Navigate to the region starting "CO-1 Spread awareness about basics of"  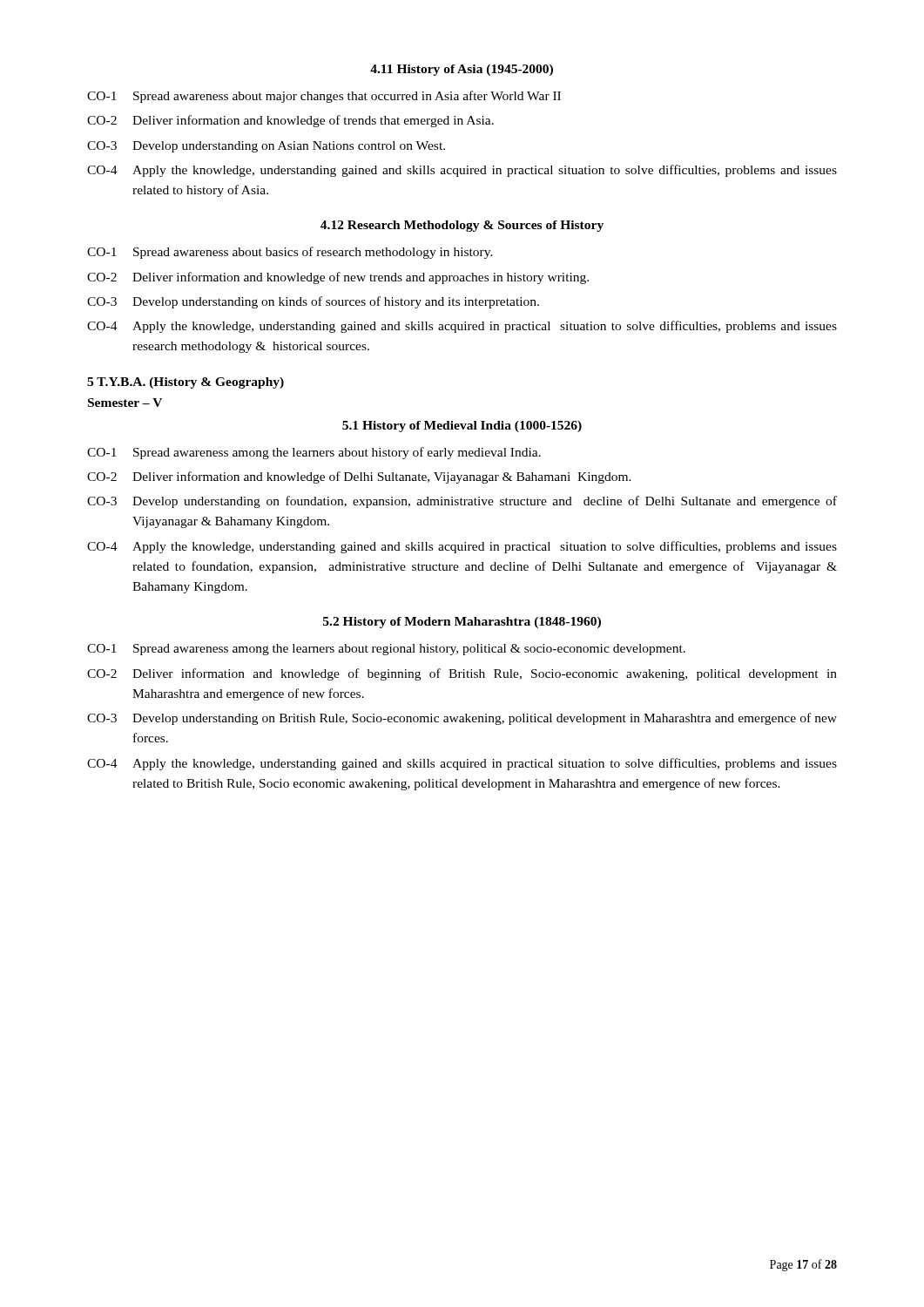(x=462, y=252)
